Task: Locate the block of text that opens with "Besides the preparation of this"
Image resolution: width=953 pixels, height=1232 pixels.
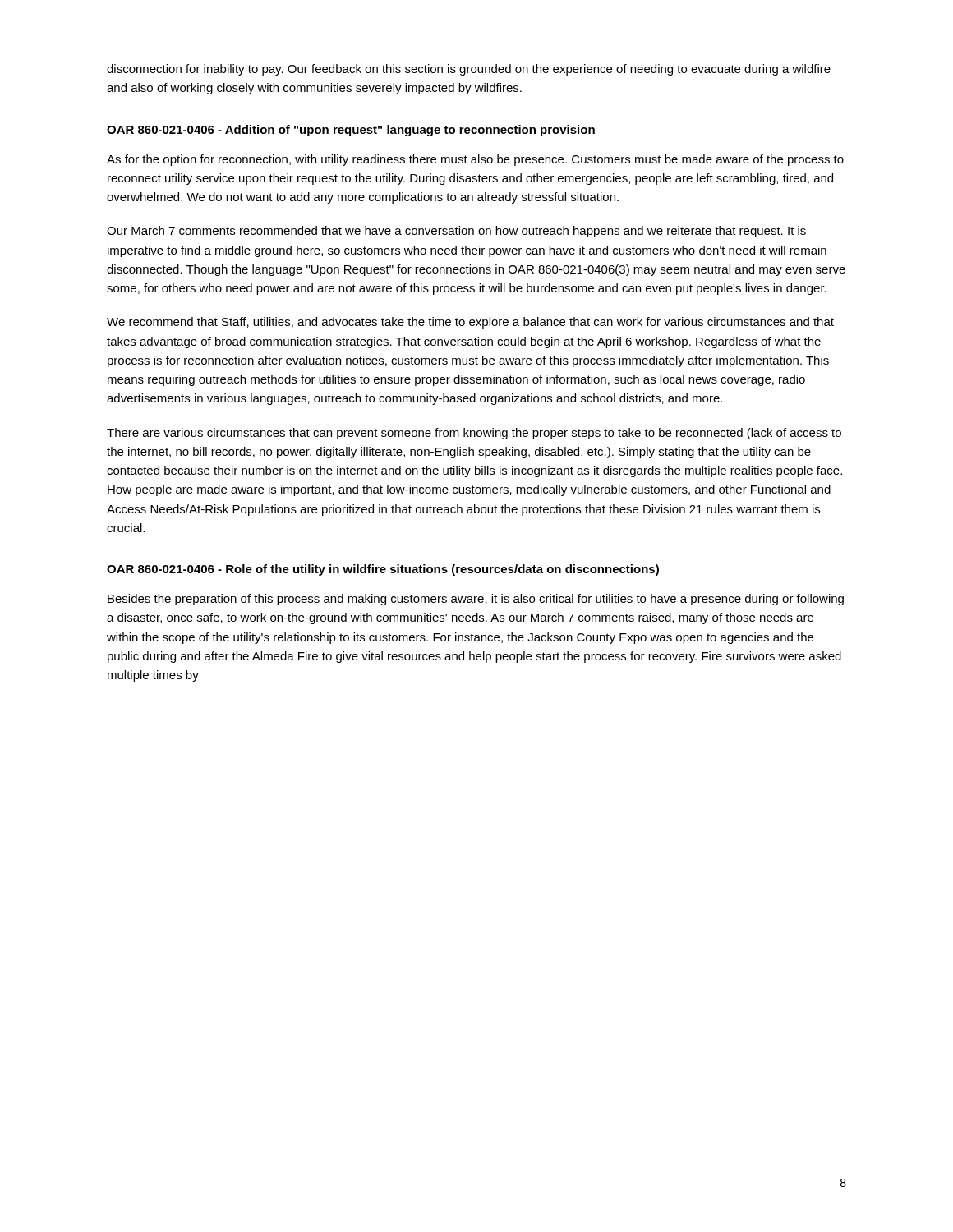Action: click(x=476, y=637)
